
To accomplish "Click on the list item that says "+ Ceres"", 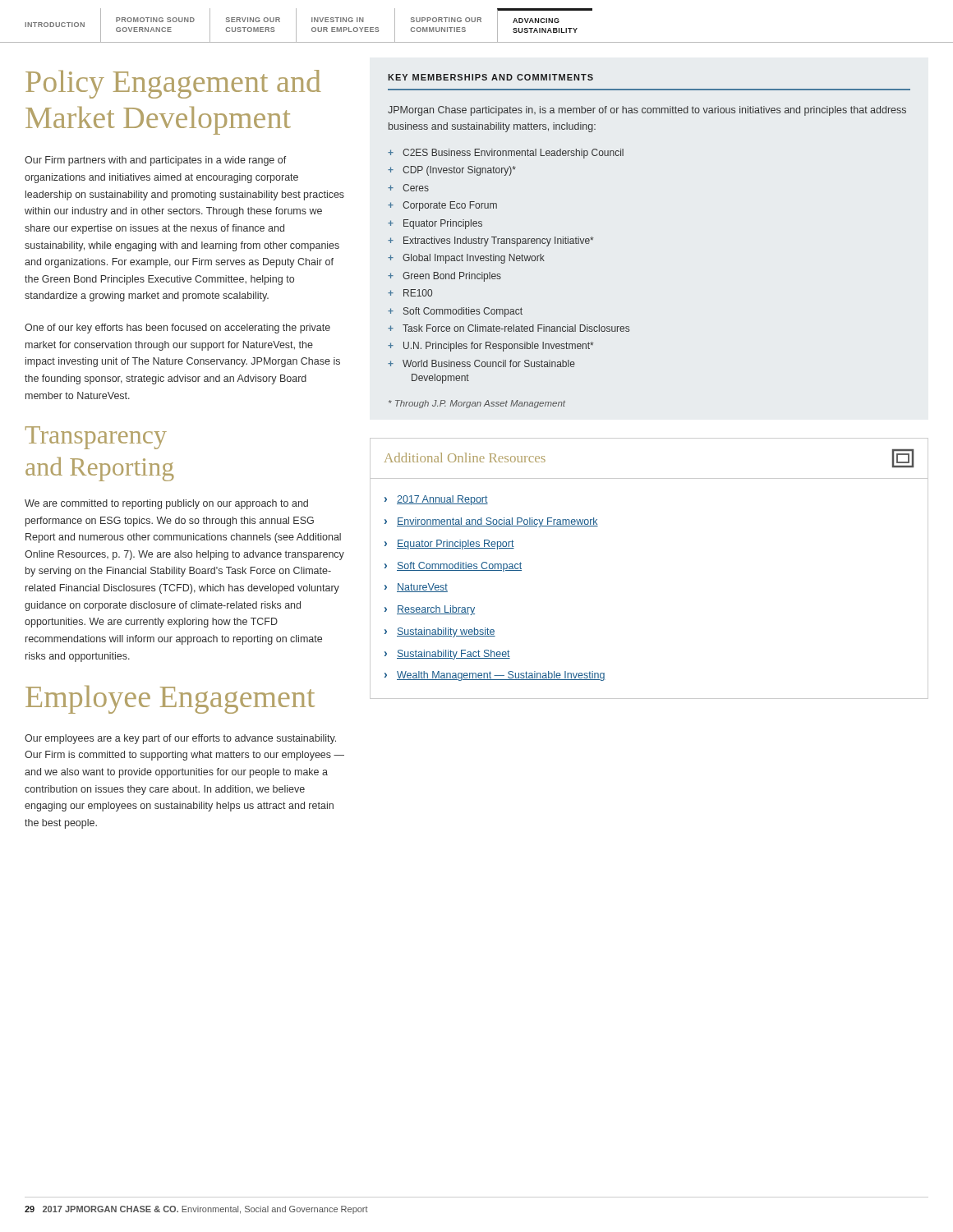I will point(408,188).
